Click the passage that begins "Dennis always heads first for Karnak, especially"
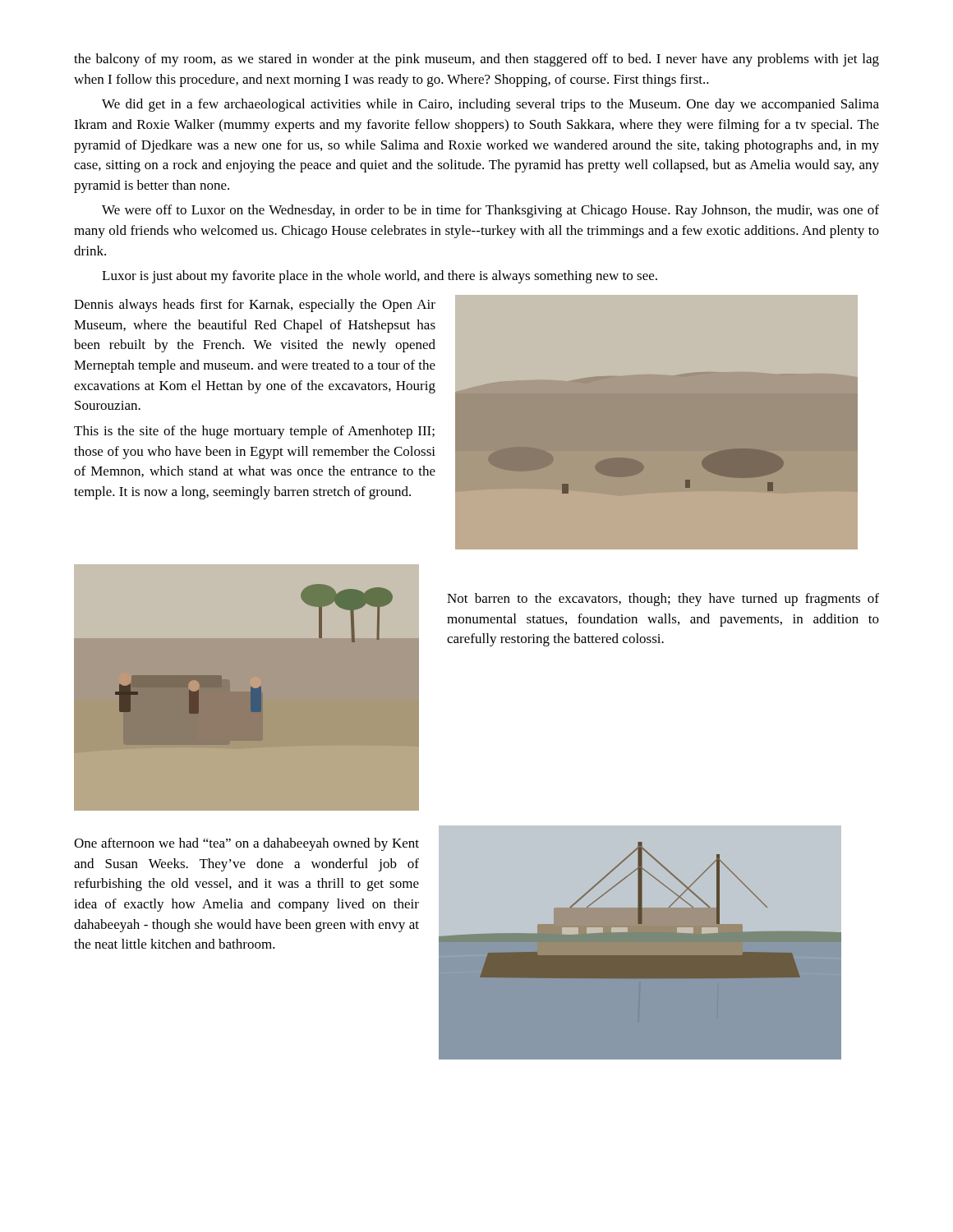This screenshot has width=953, height=1232. [255, 399]
